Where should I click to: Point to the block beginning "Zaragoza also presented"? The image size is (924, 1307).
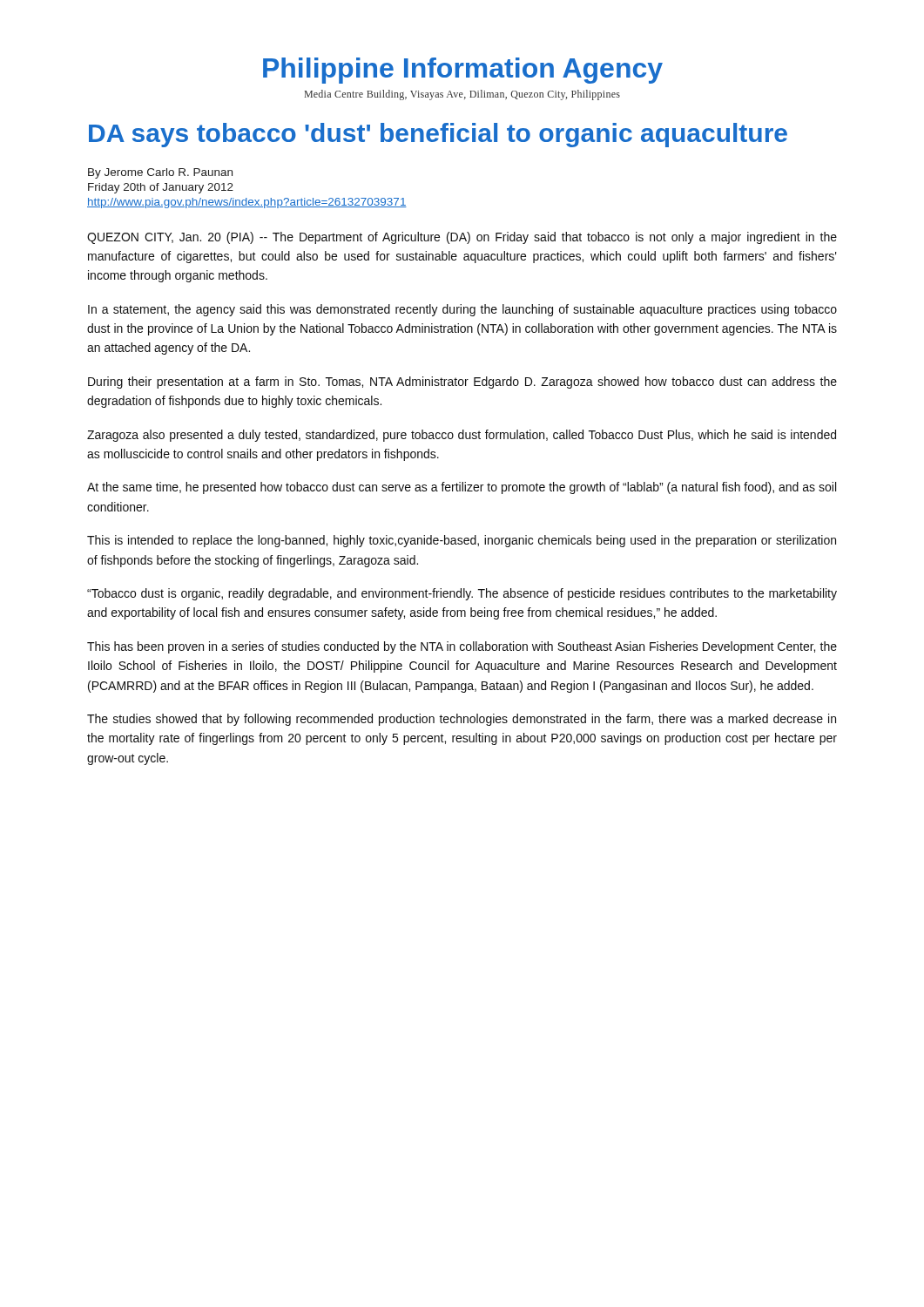[462, 444]
